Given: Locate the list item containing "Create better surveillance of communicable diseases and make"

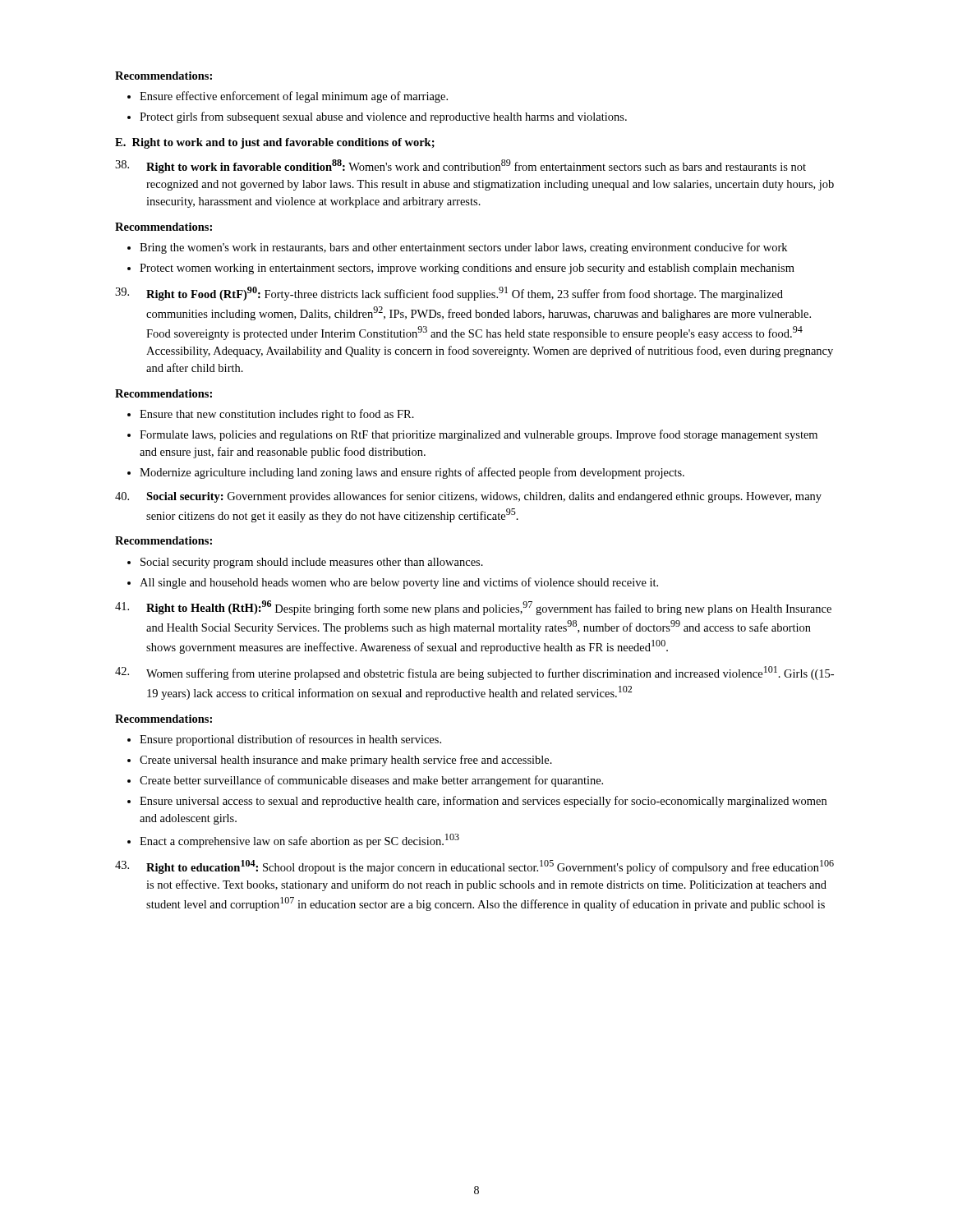Looking at the screenshot, I should pos(372,780).
